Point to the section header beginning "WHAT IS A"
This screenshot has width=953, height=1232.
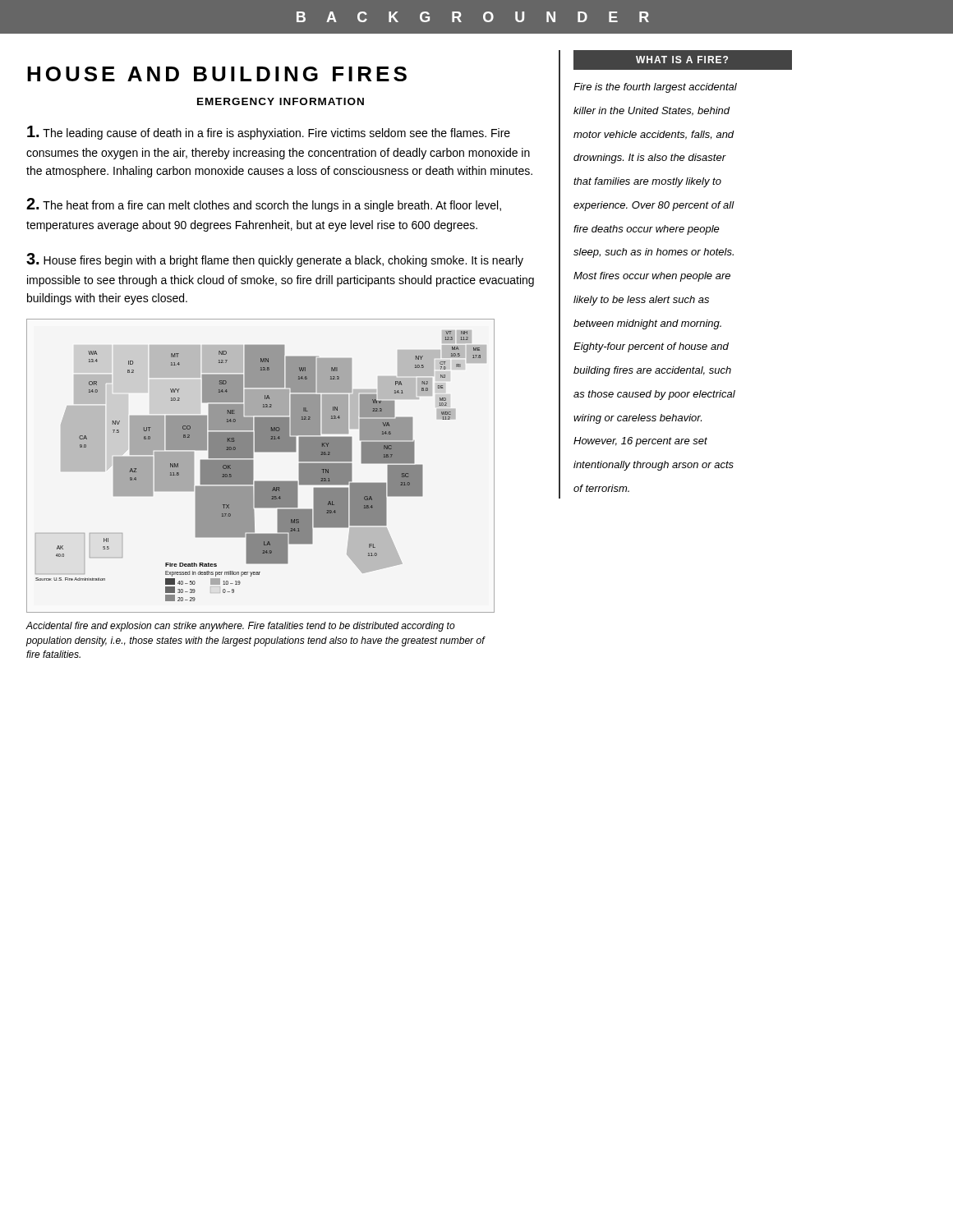tap(683, 60)
